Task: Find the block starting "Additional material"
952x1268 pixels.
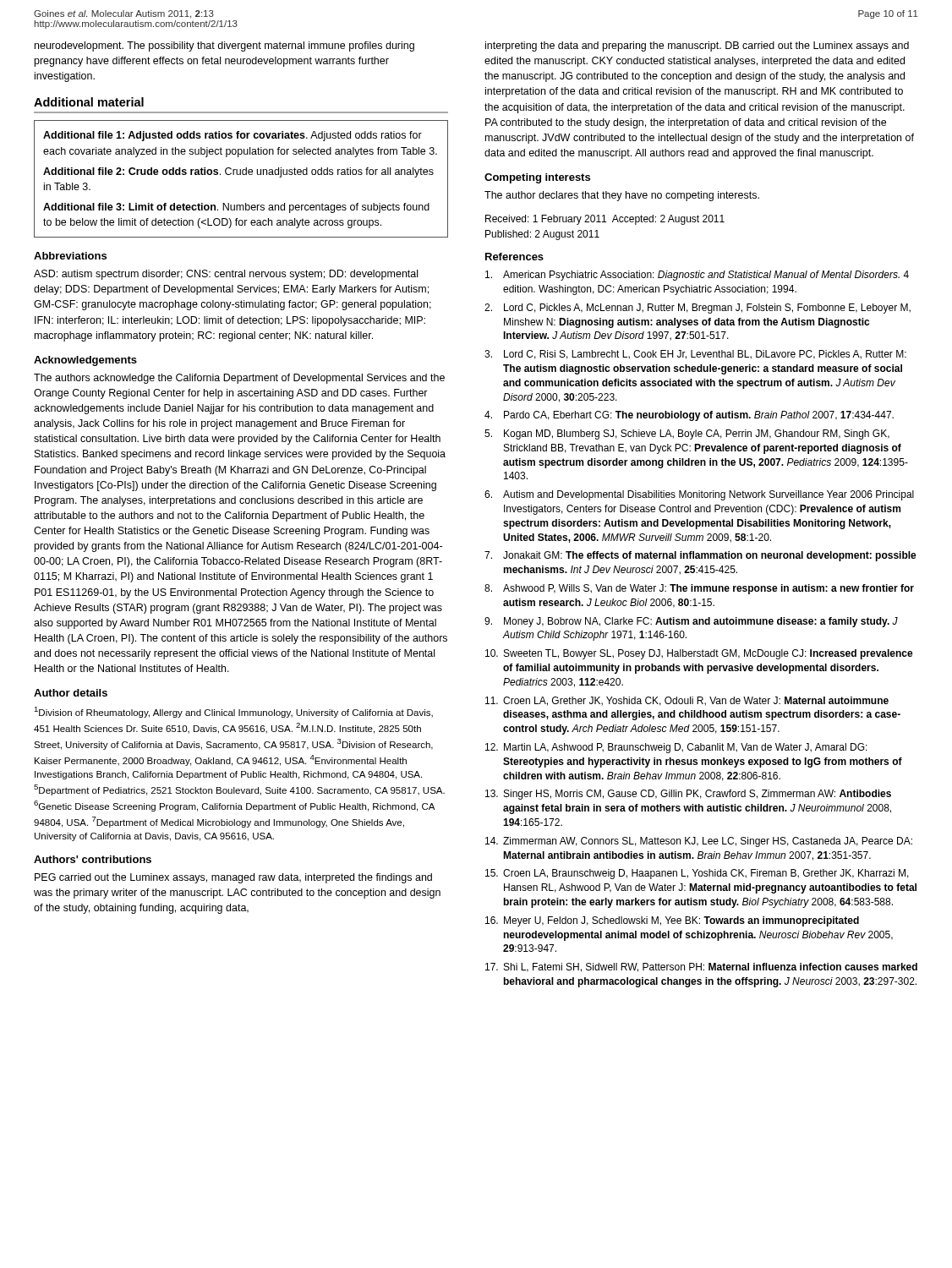Action: coord(89,103)
